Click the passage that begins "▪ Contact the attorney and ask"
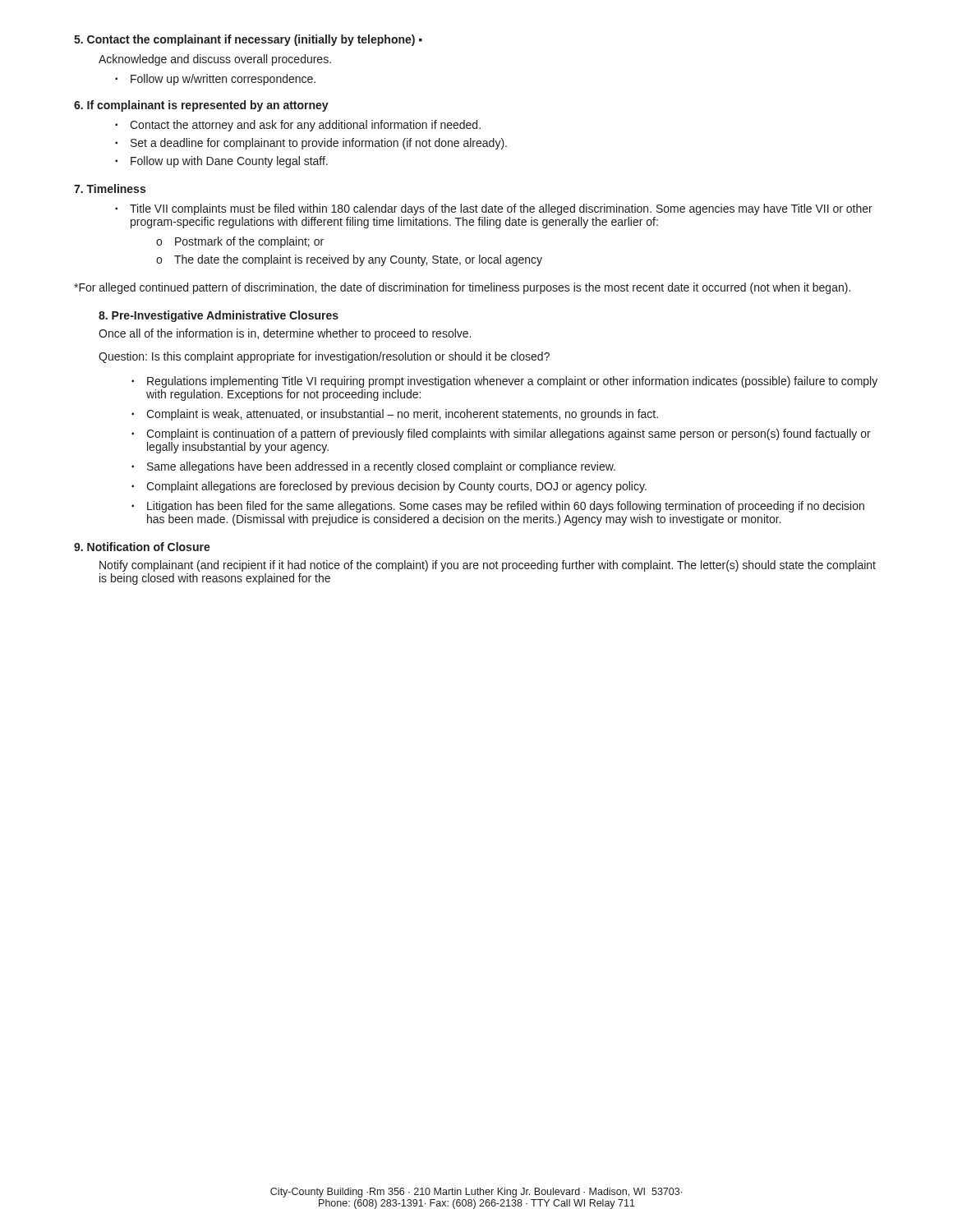Viewport: 953px width, 1232px height. coord(298,125)
